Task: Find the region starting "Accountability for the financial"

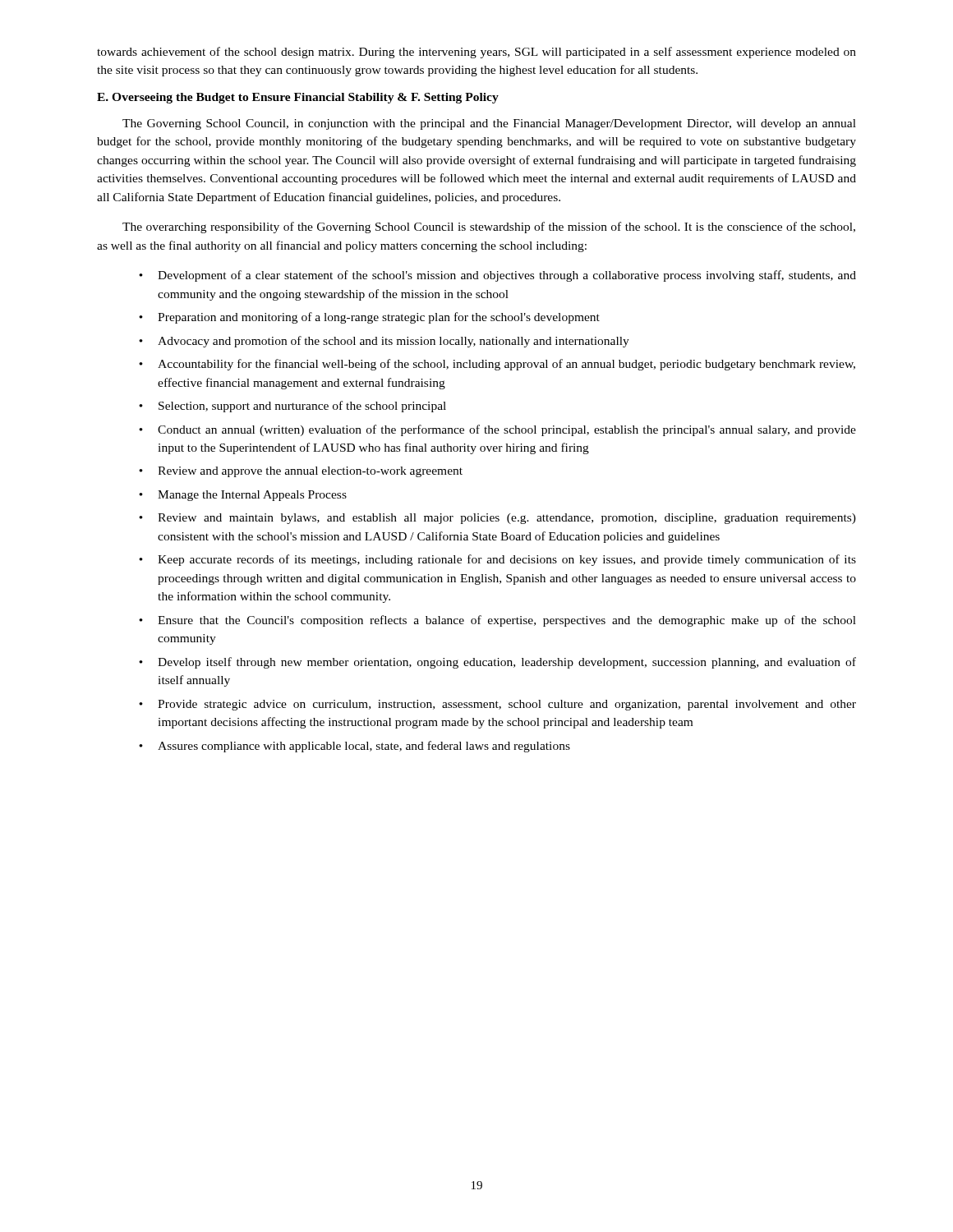Action: pos(493,373)
